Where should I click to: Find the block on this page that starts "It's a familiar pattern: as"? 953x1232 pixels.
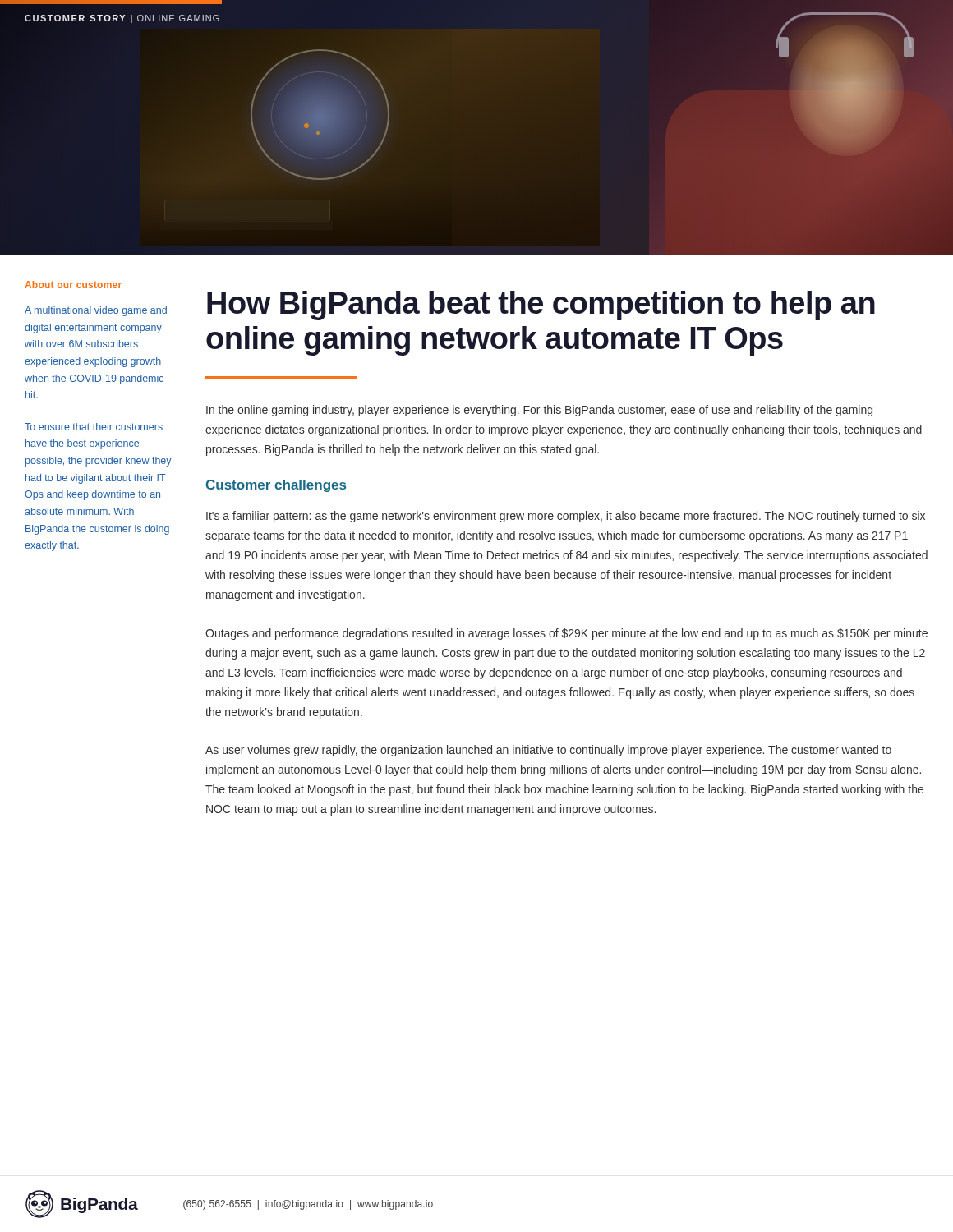pyautogui.click(x=567, y=555)
